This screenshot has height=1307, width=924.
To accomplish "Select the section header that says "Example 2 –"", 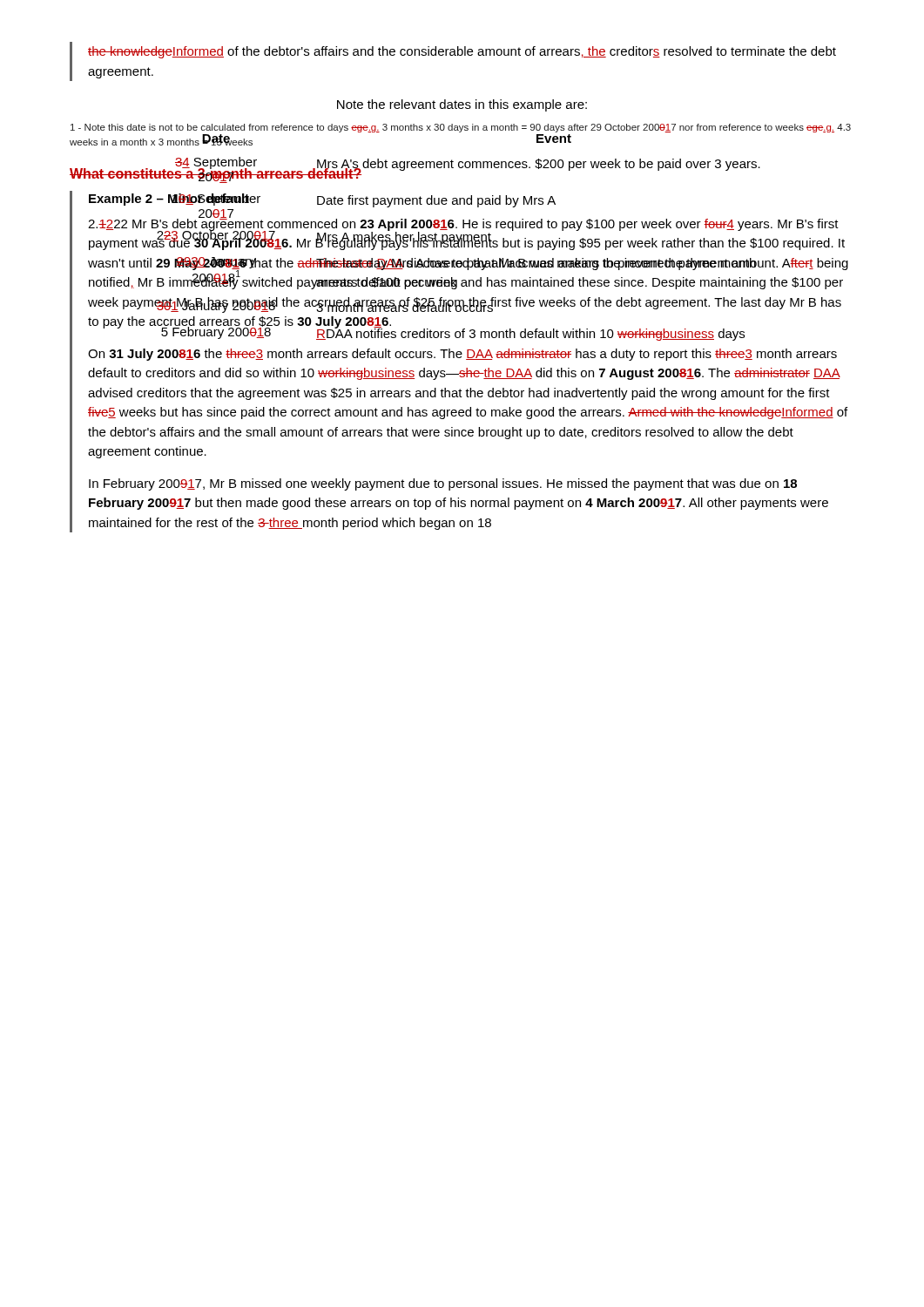I will (x=169, y=198).
